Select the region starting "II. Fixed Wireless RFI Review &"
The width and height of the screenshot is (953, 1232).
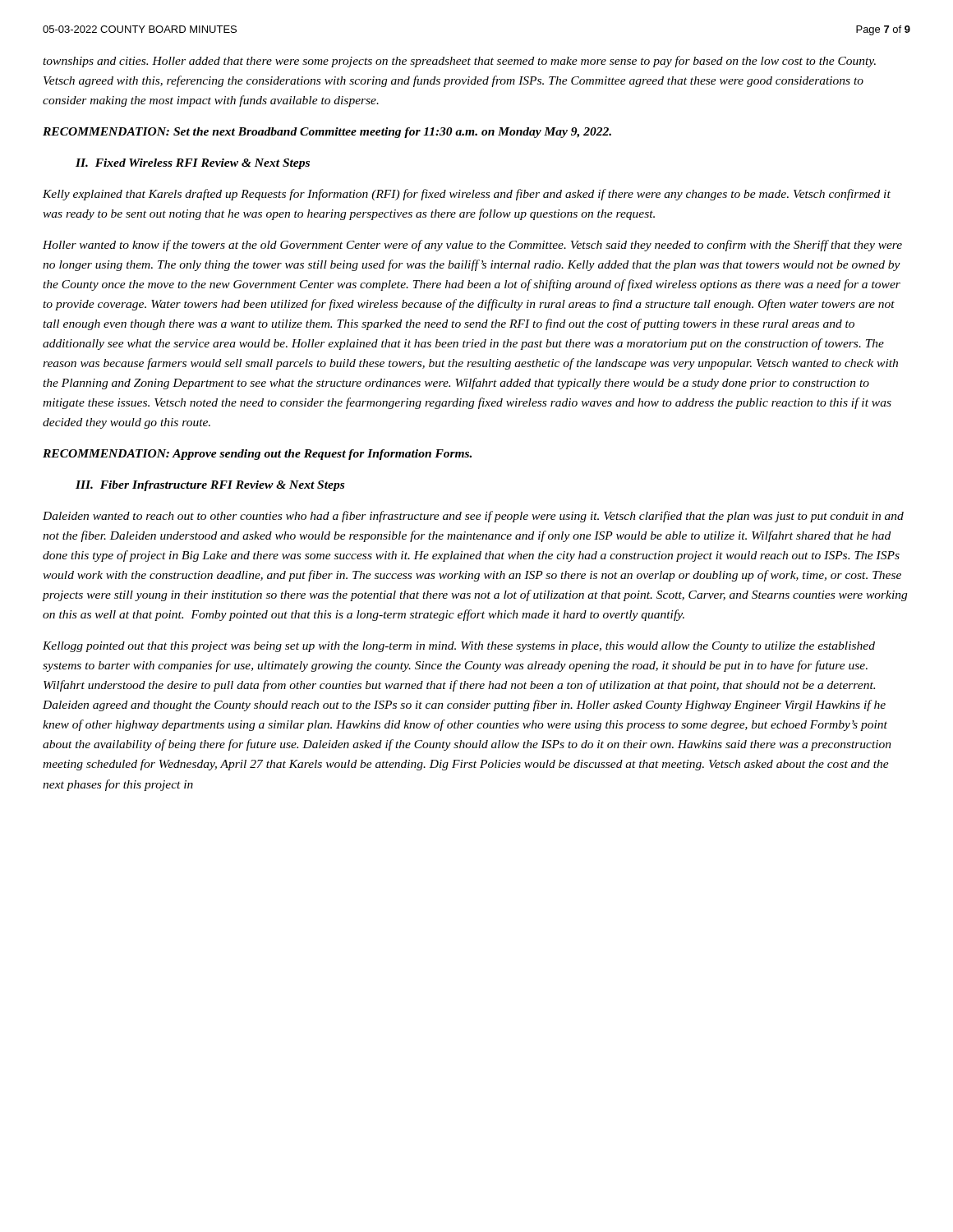pos(193,162)
